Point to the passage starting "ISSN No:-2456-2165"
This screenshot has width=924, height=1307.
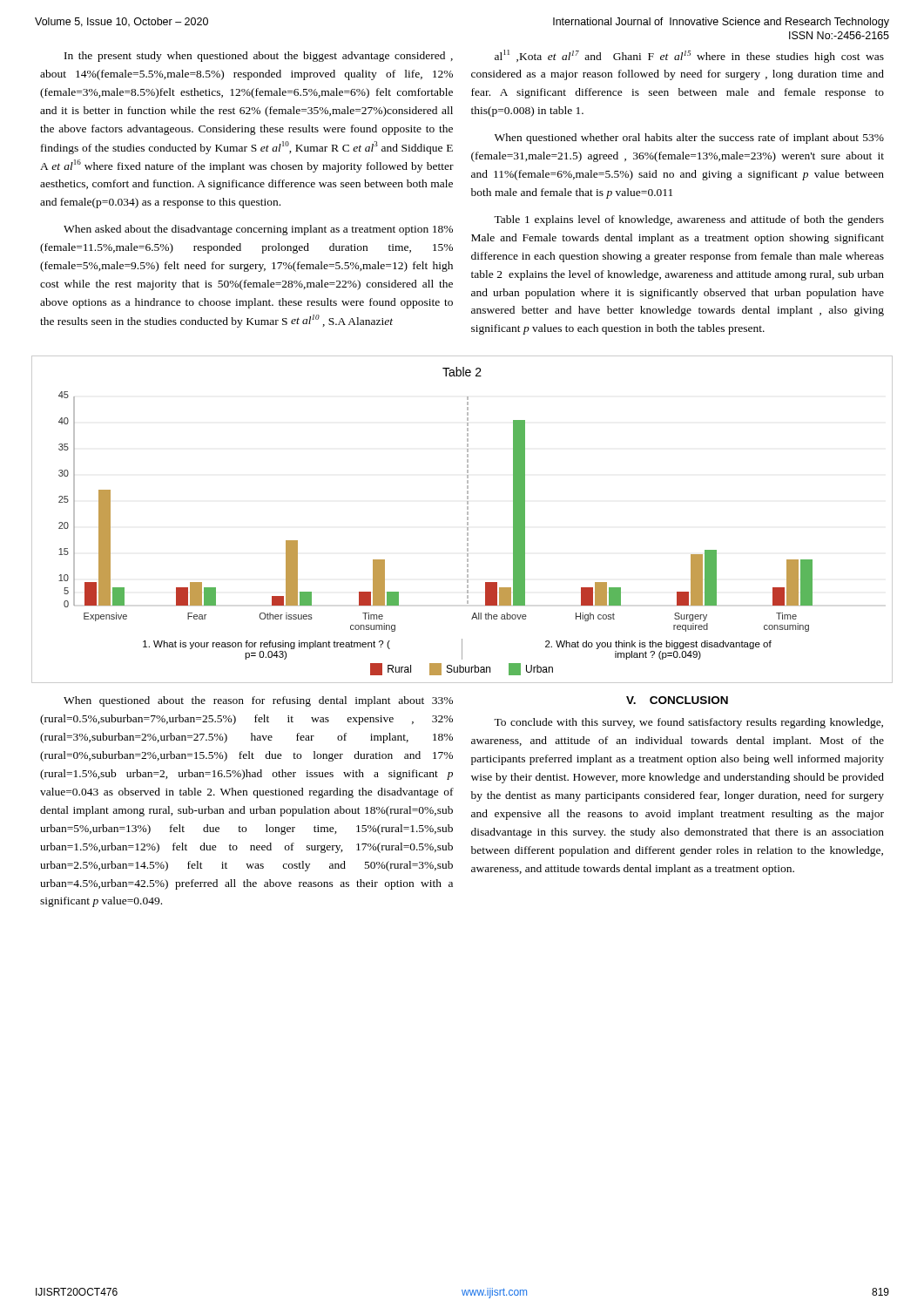(839, 36)
